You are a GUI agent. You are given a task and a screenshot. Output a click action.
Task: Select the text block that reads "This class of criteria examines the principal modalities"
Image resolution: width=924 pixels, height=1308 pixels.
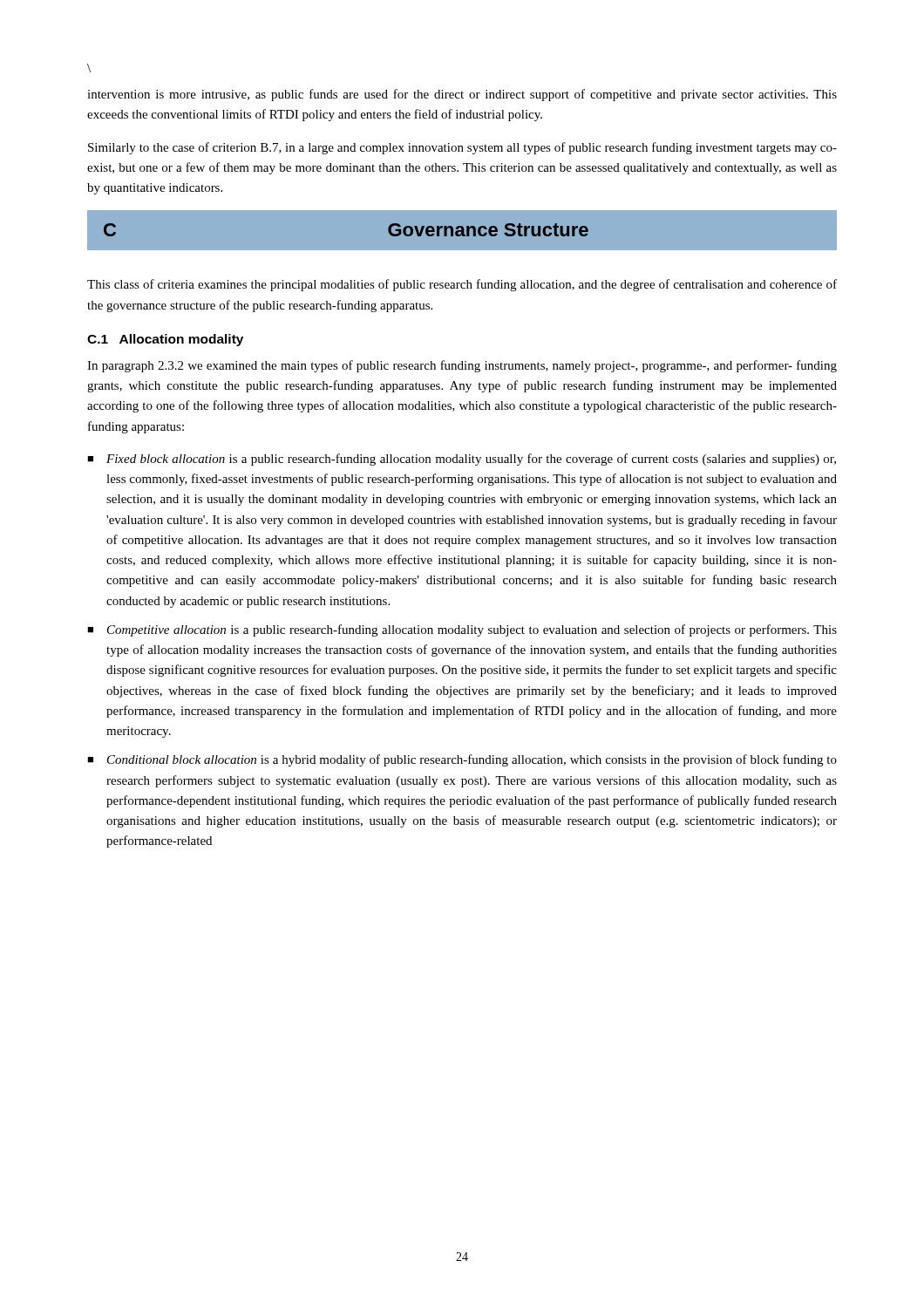pyautogui.click(x=462, y=295)
